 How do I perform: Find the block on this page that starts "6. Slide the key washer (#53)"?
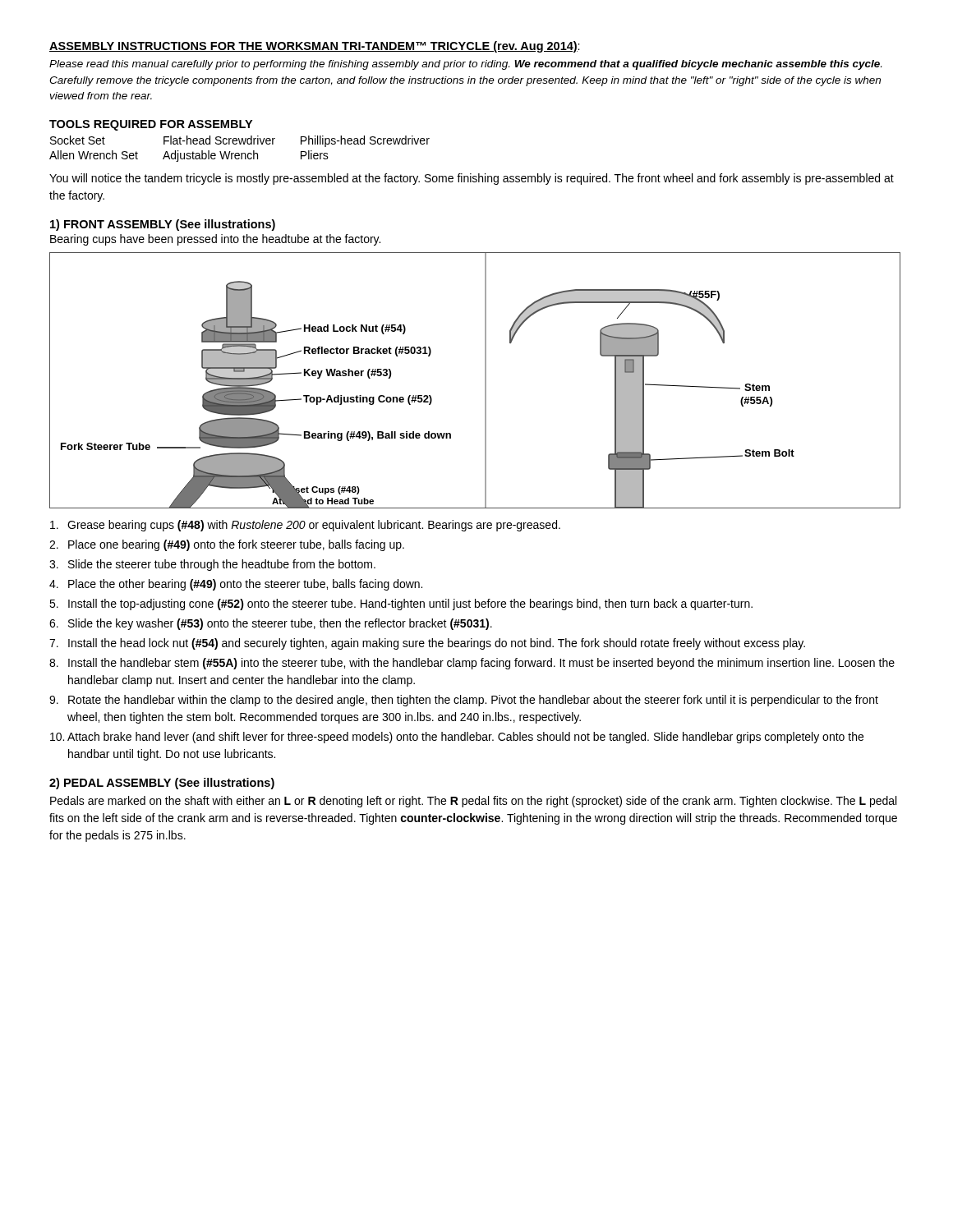pos(476,624)
